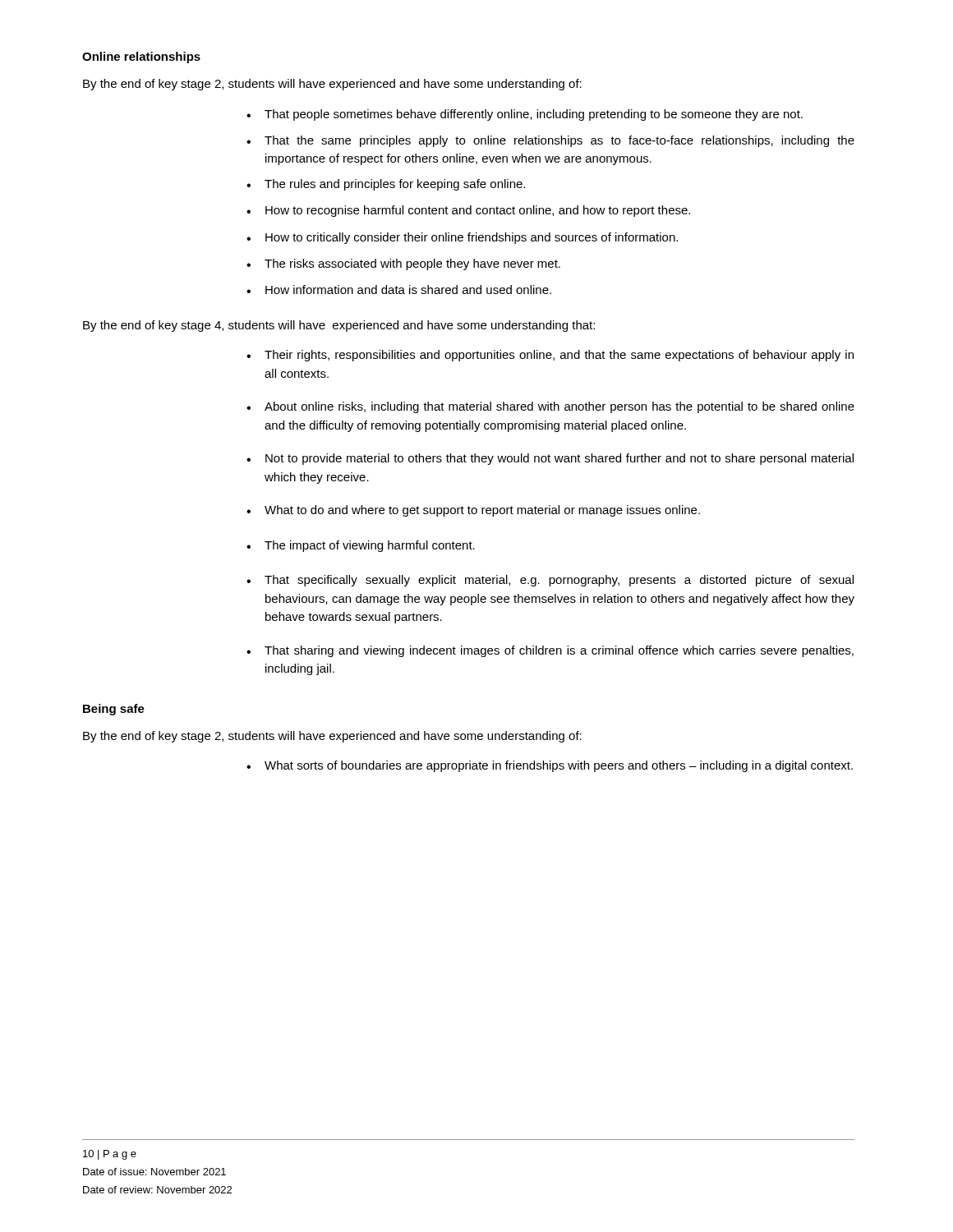
Task: Select the region starting "• That specifically sexually explicit material, e.g. pornography,"
Action: 550,599
